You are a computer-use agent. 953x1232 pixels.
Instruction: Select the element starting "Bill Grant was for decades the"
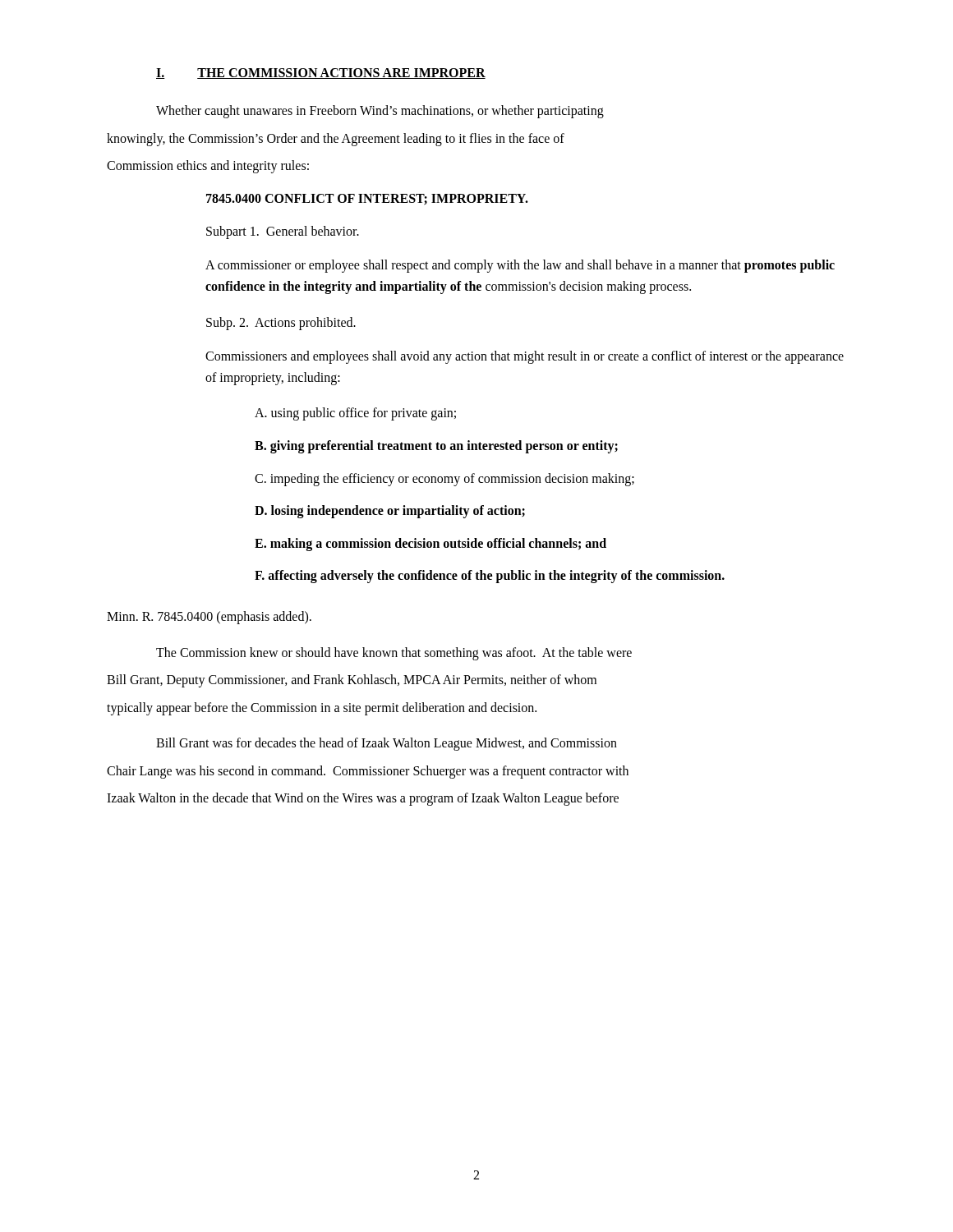387,743
